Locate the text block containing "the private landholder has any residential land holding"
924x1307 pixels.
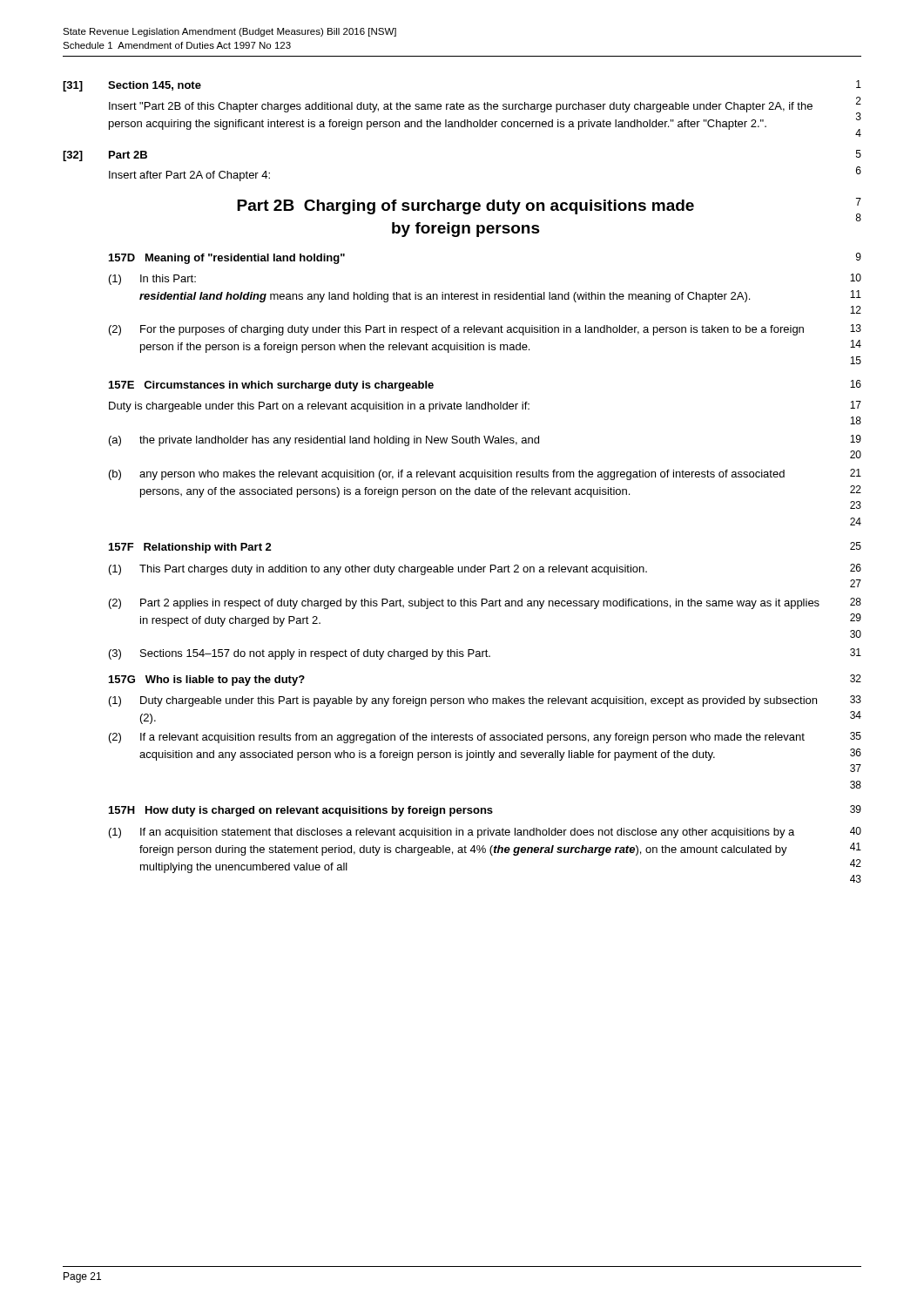pos(340,439)
